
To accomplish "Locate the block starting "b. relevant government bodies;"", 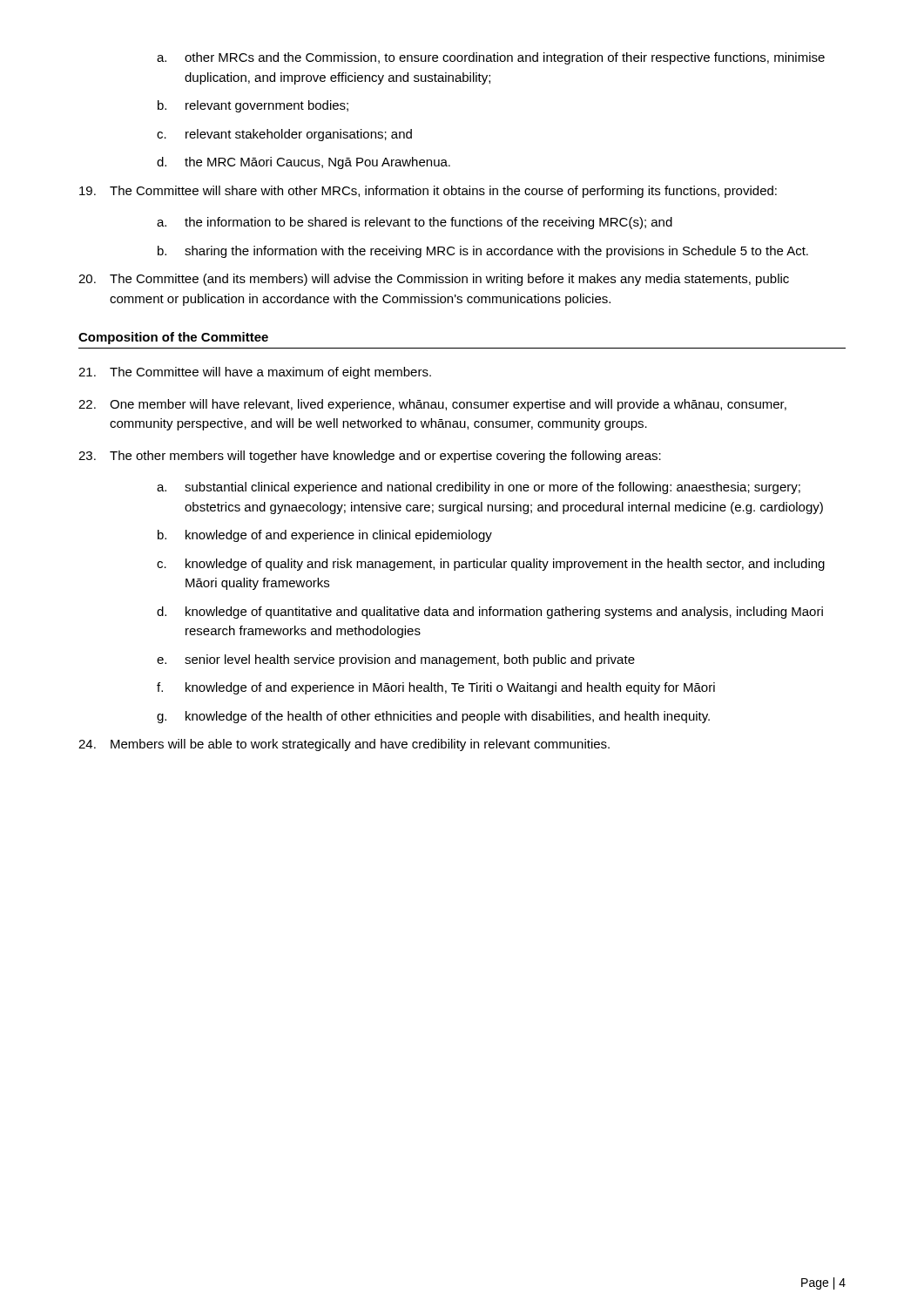I will (253, 106).
